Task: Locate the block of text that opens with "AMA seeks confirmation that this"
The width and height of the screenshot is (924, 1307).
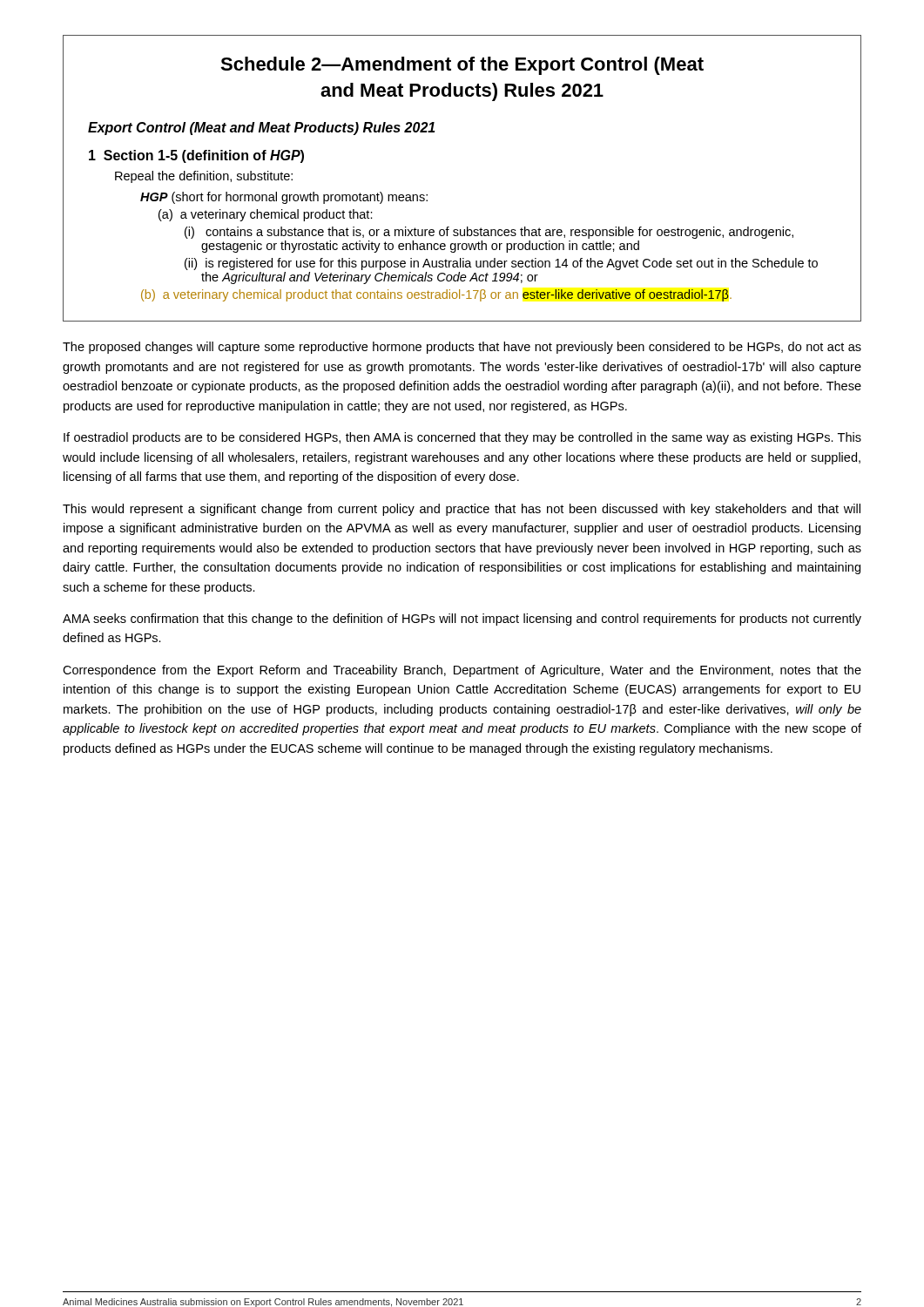Action: click(x=462, y=628)
